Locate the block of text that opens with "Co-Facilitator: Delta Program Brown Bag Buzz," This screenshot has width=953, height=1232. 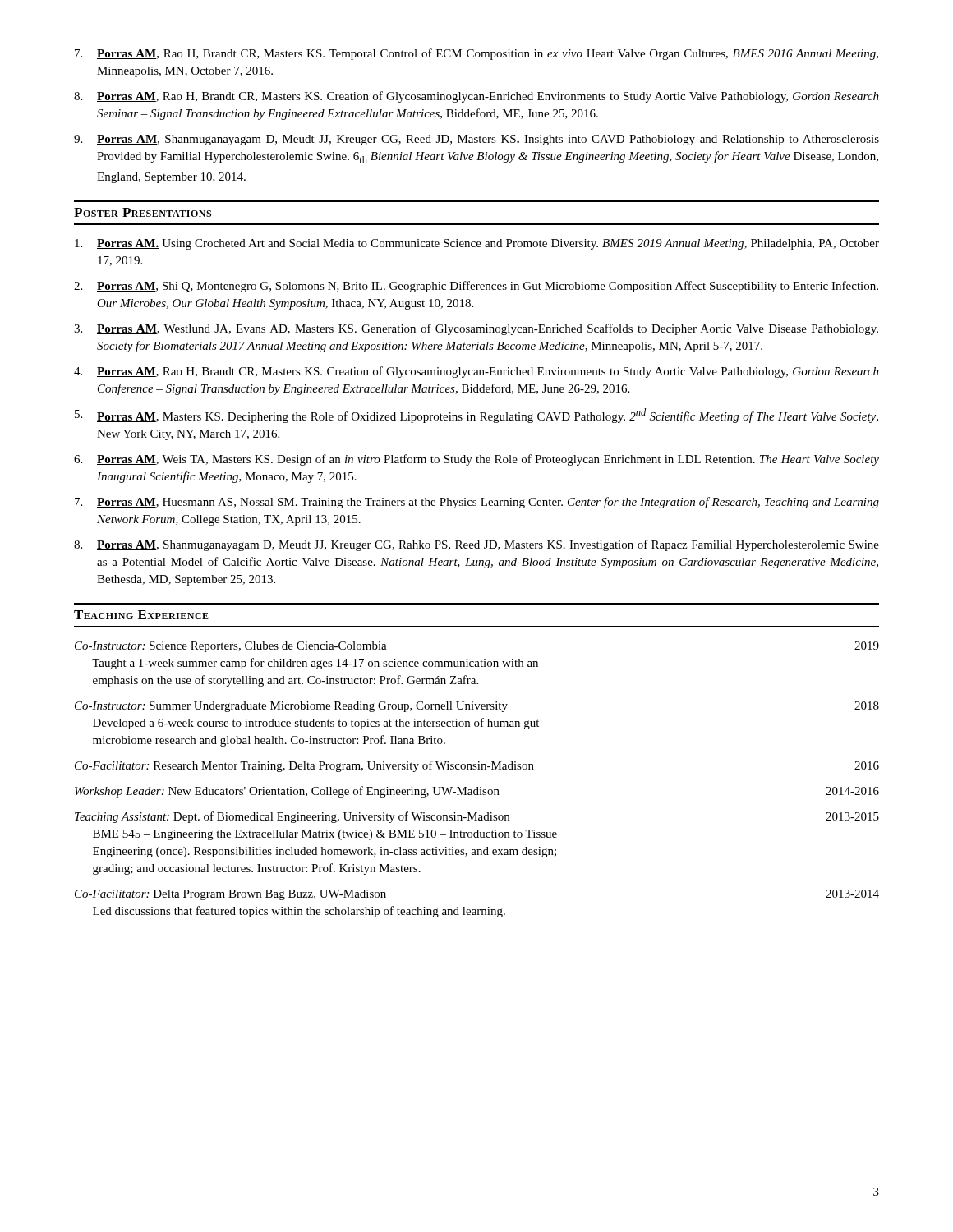[x=476, y=902]
